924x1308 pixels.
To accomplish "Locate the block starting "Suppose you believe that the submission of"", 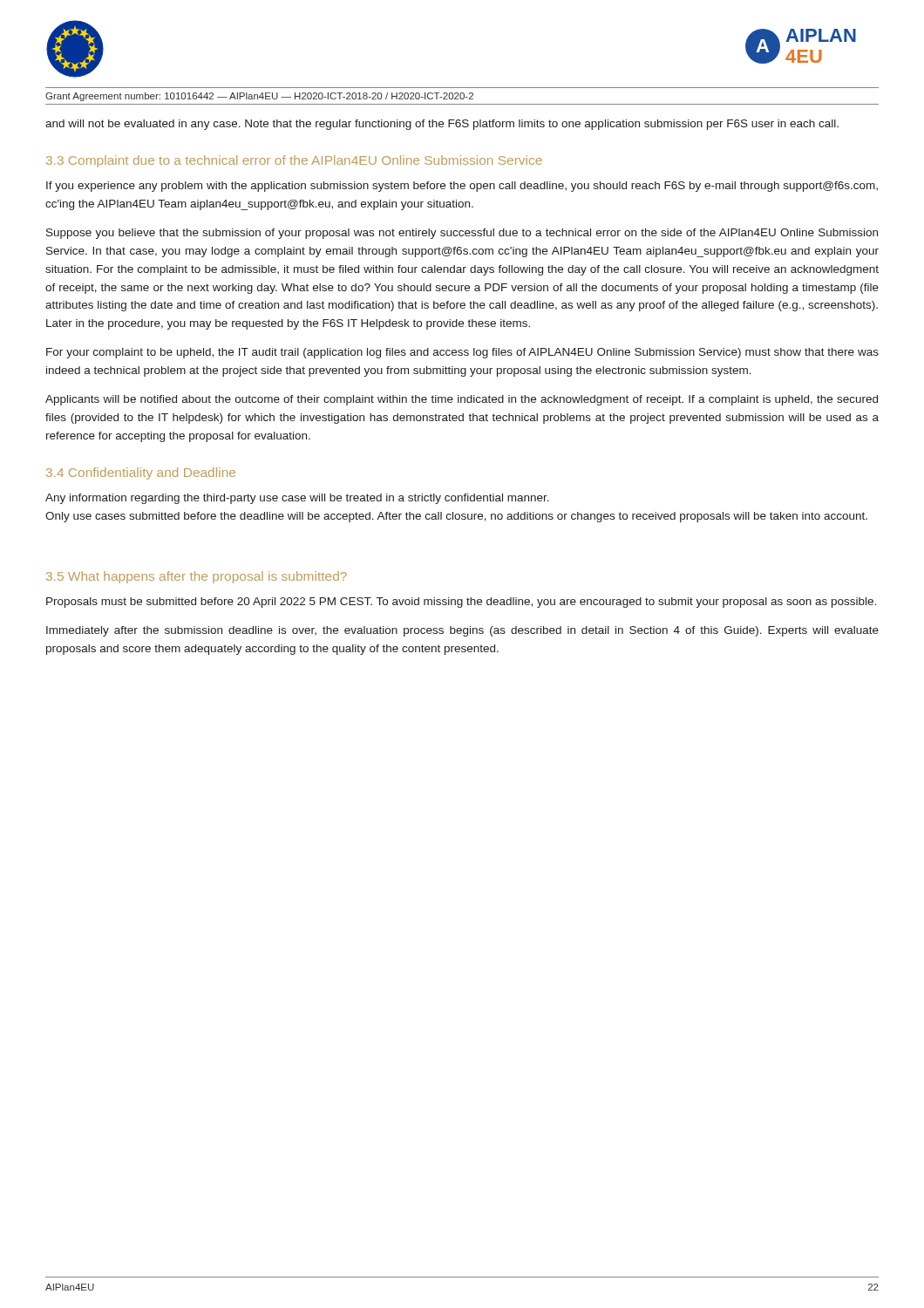I will 462,278.
